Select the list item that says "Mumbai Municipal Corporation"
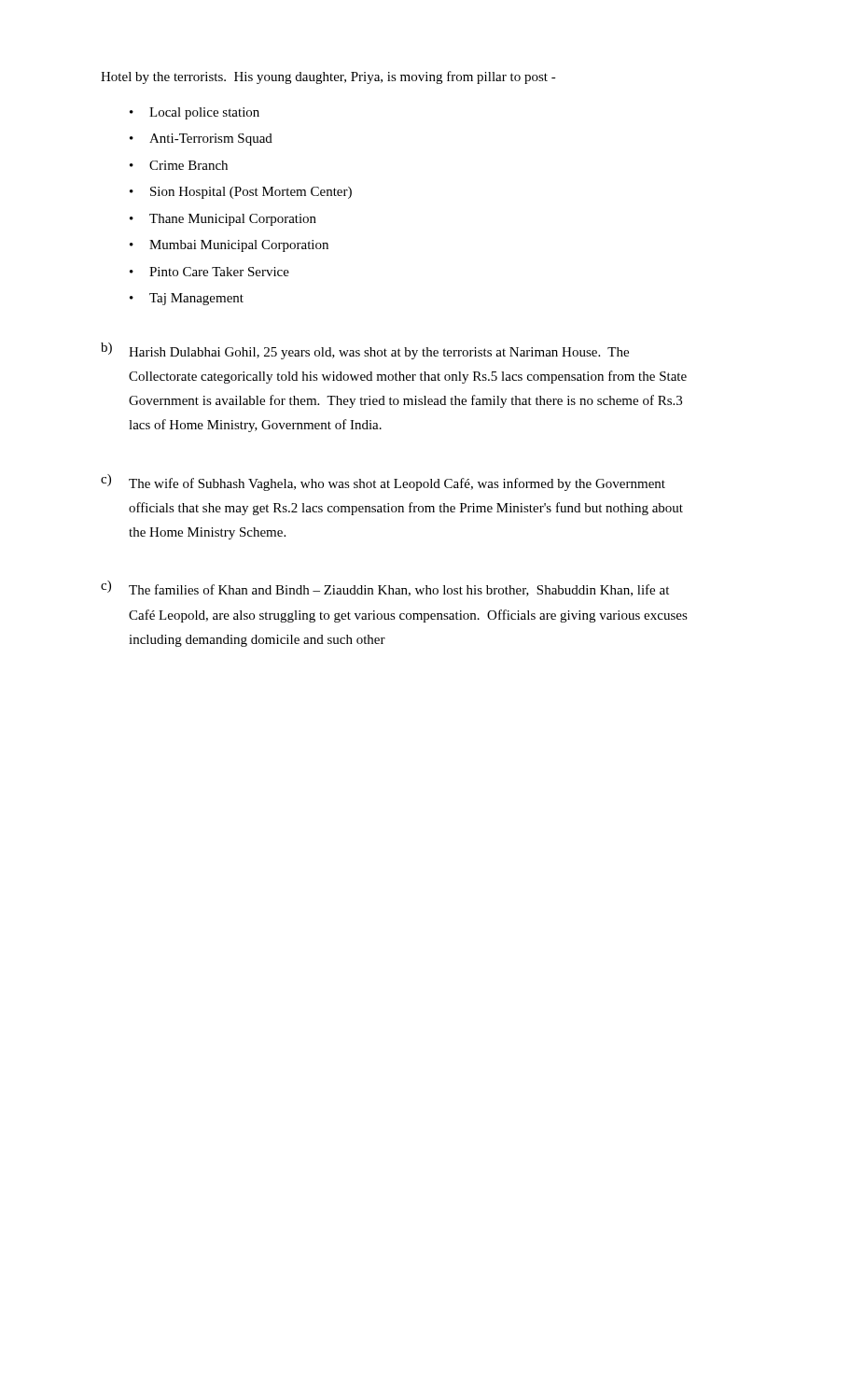This screenshot has height=1400, width=850. click(229, 246)
